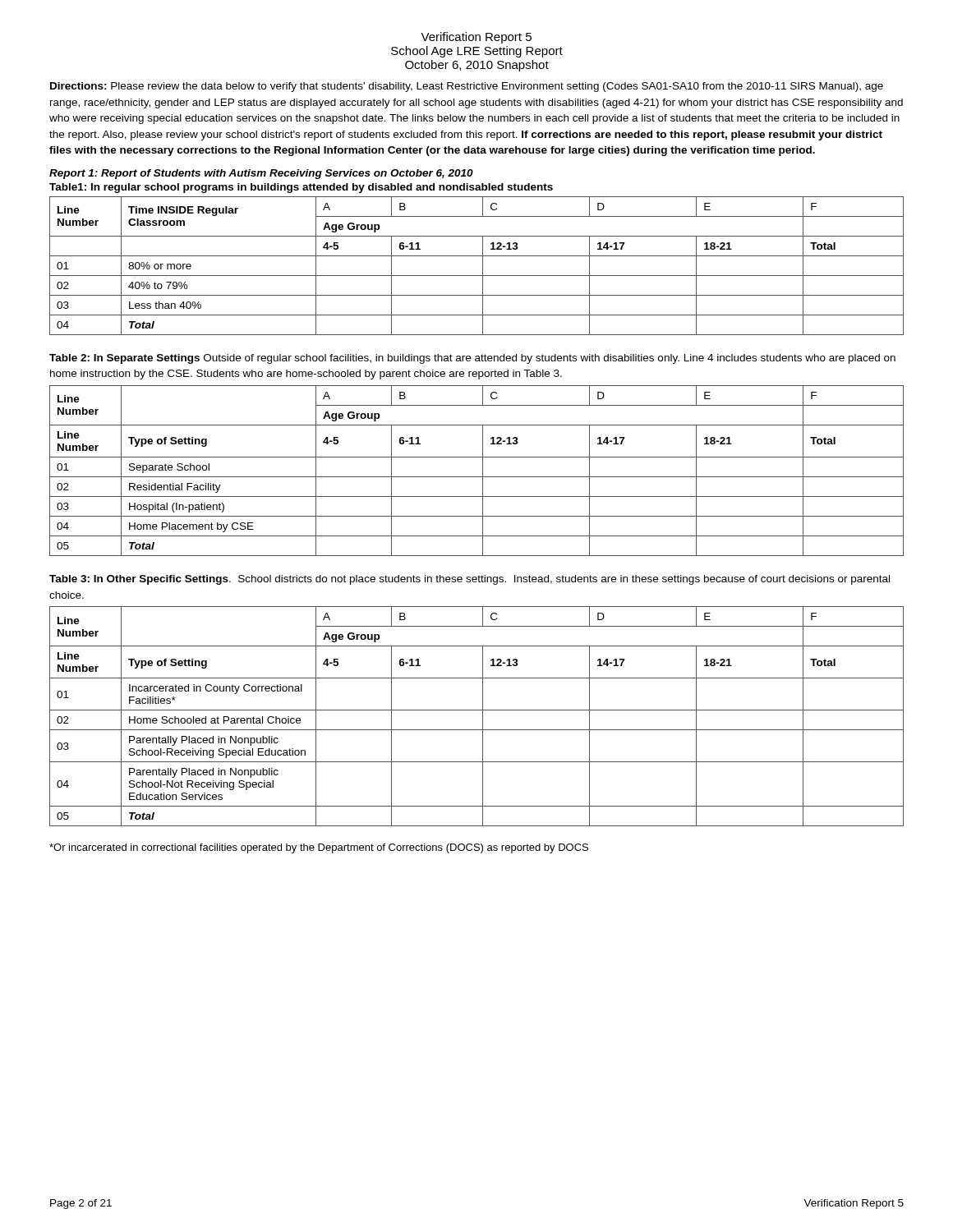Find the region starting "Table 2: In Separate Settings Outside of"
Image resolution: width=953 pixels, height=1232 pixels.
point(473,366)
